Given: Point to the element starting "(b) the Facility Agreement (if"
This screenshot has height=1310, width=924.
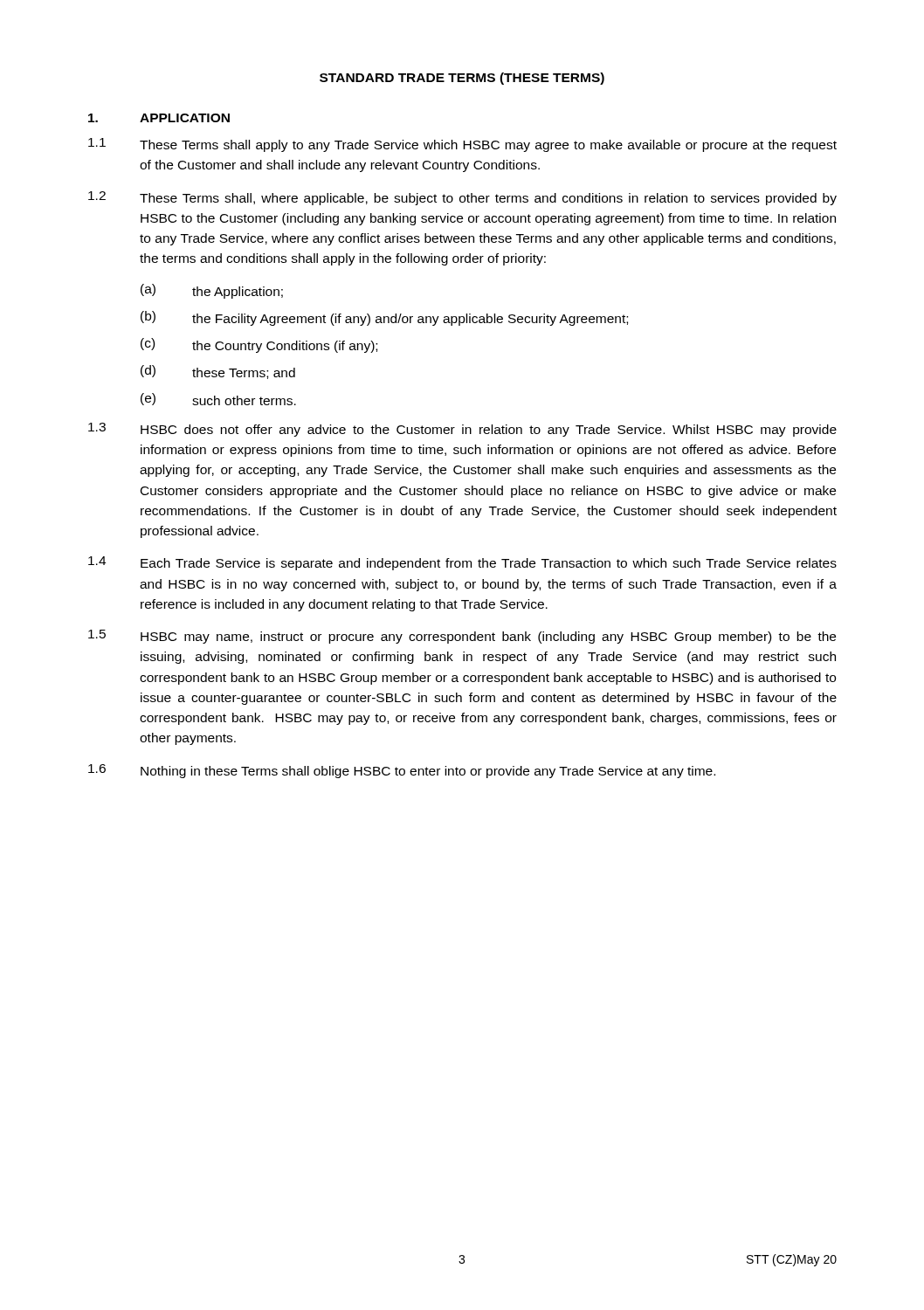Looking at the screenshot, I should [x=488, y=318].
